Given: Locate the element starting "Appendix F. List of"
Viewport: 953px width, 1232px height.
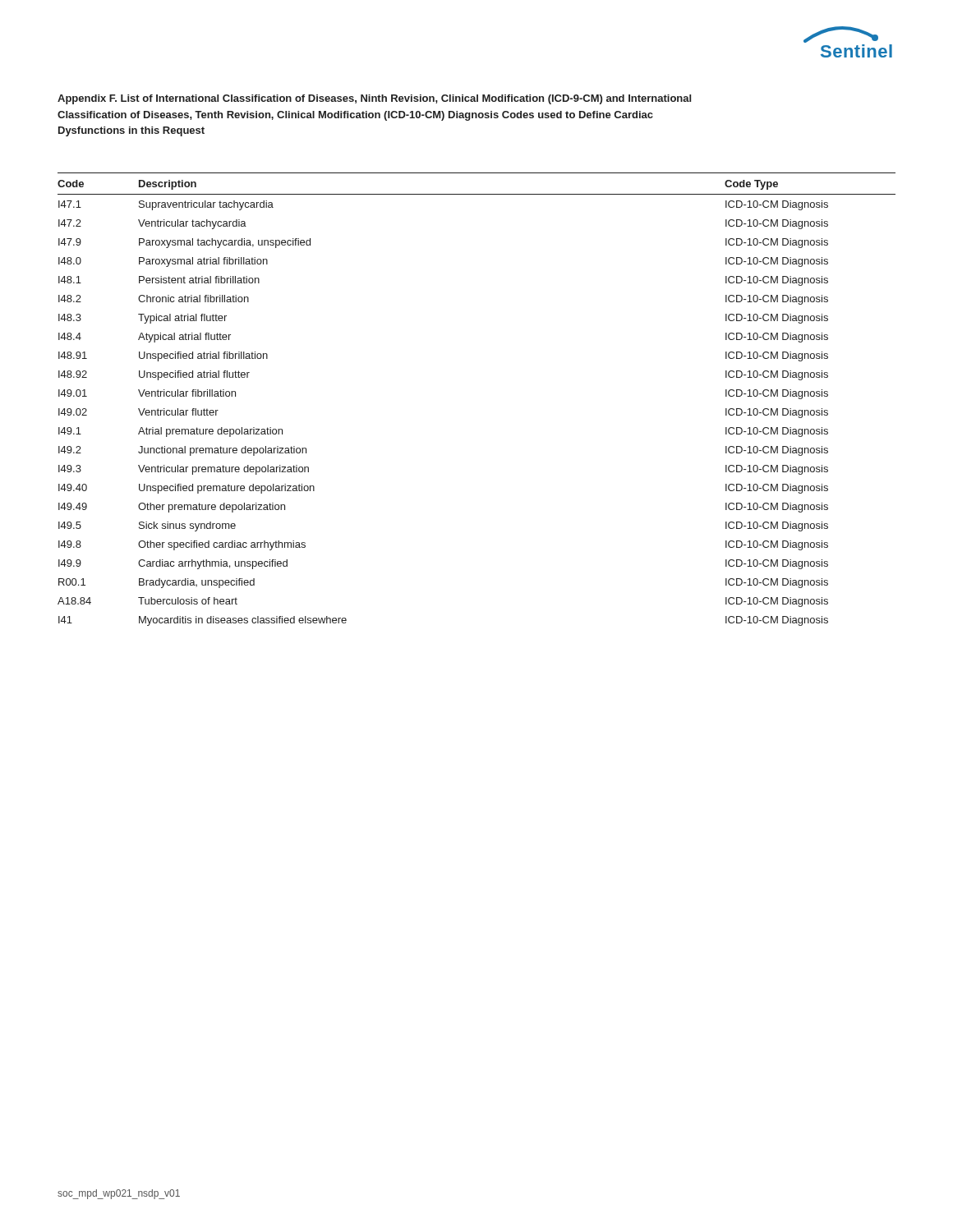Looking at the screenshot, I should coord(375,114).
